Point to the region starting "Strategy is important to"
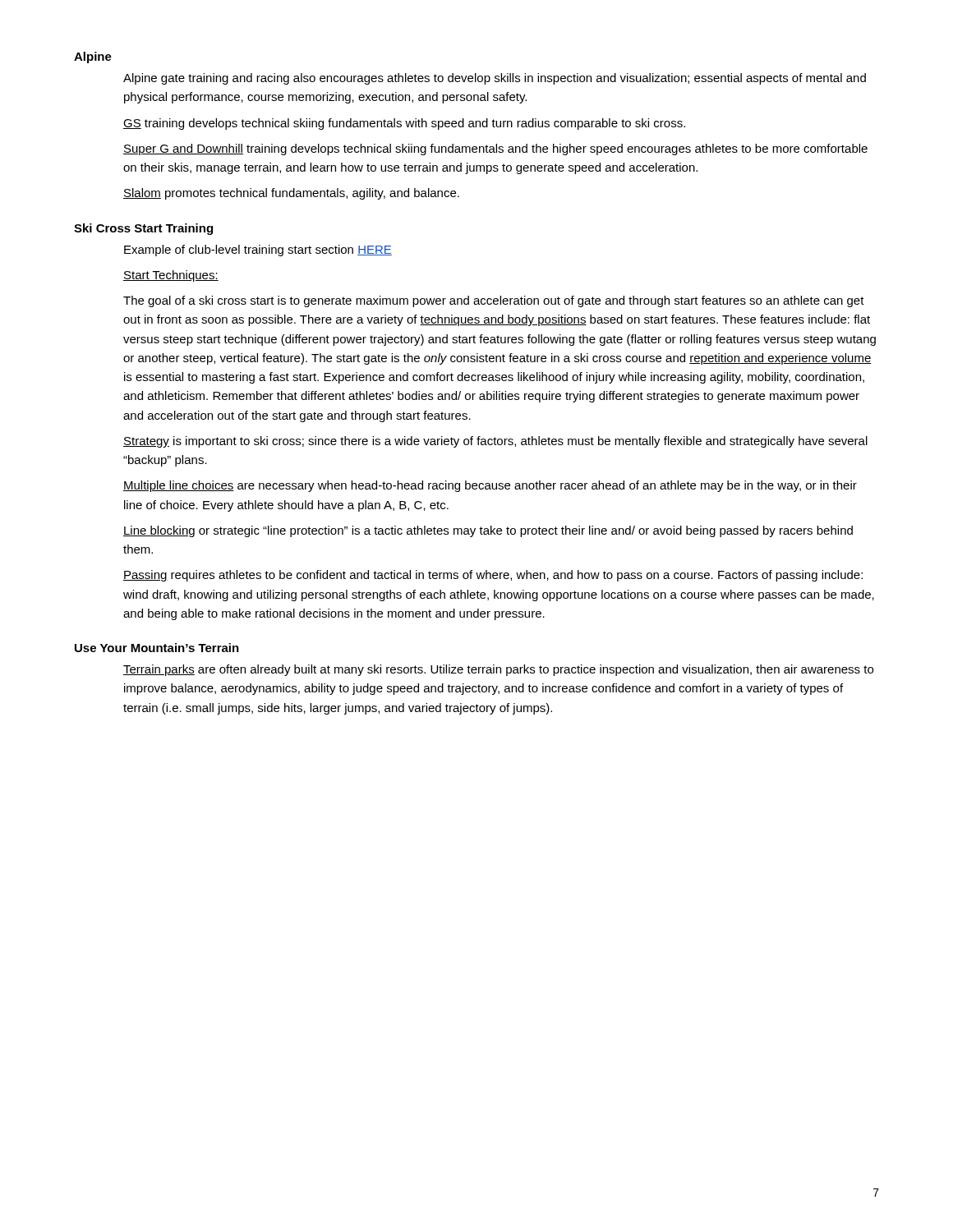953x1232 pixels. click(x=496, y=450)
